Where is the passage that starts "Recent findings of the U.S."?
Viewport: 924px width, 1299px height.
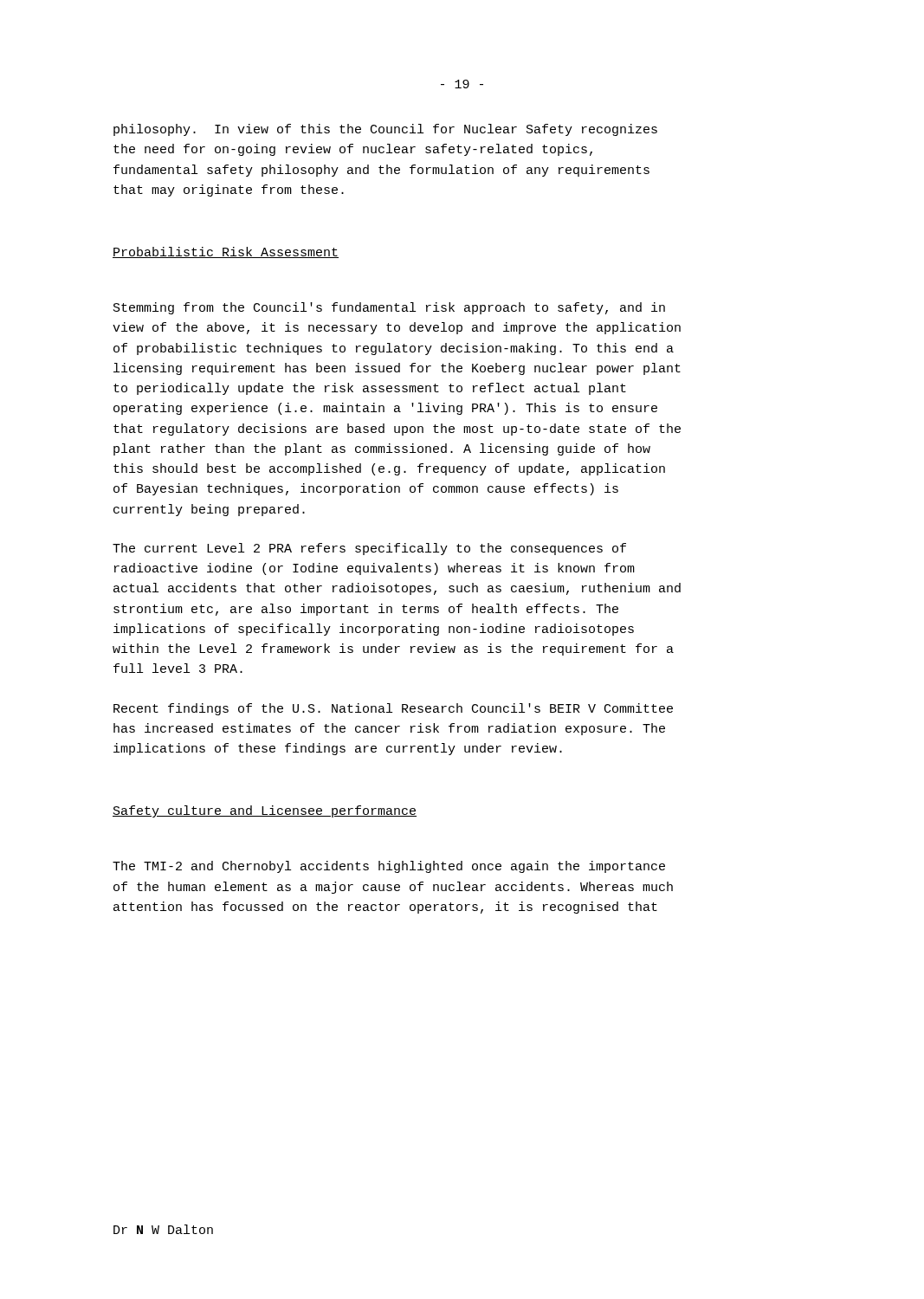click(x=393, y=729)
